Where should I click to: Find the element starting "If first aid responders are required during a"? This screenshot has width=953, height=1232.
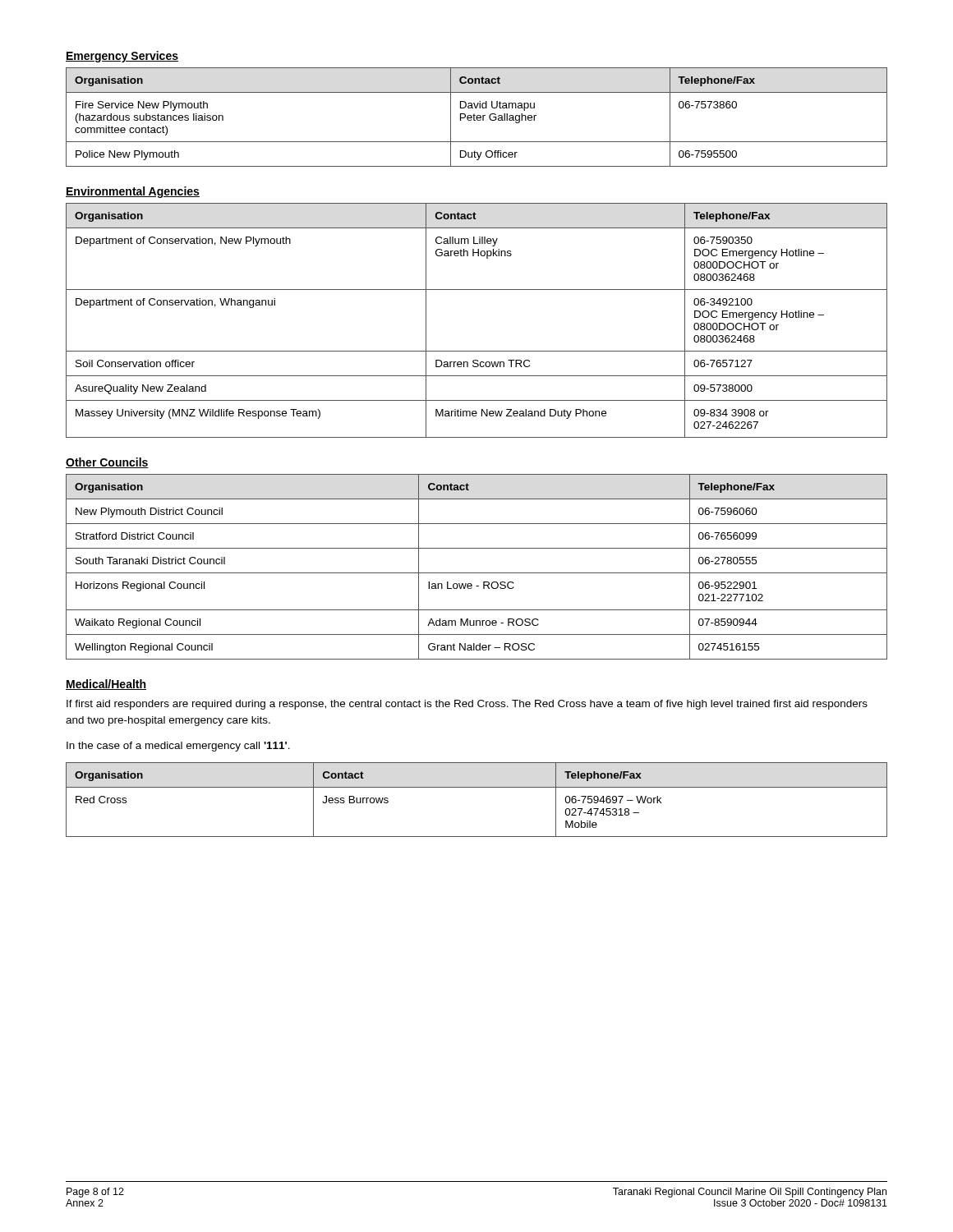(x=467, y=712)
